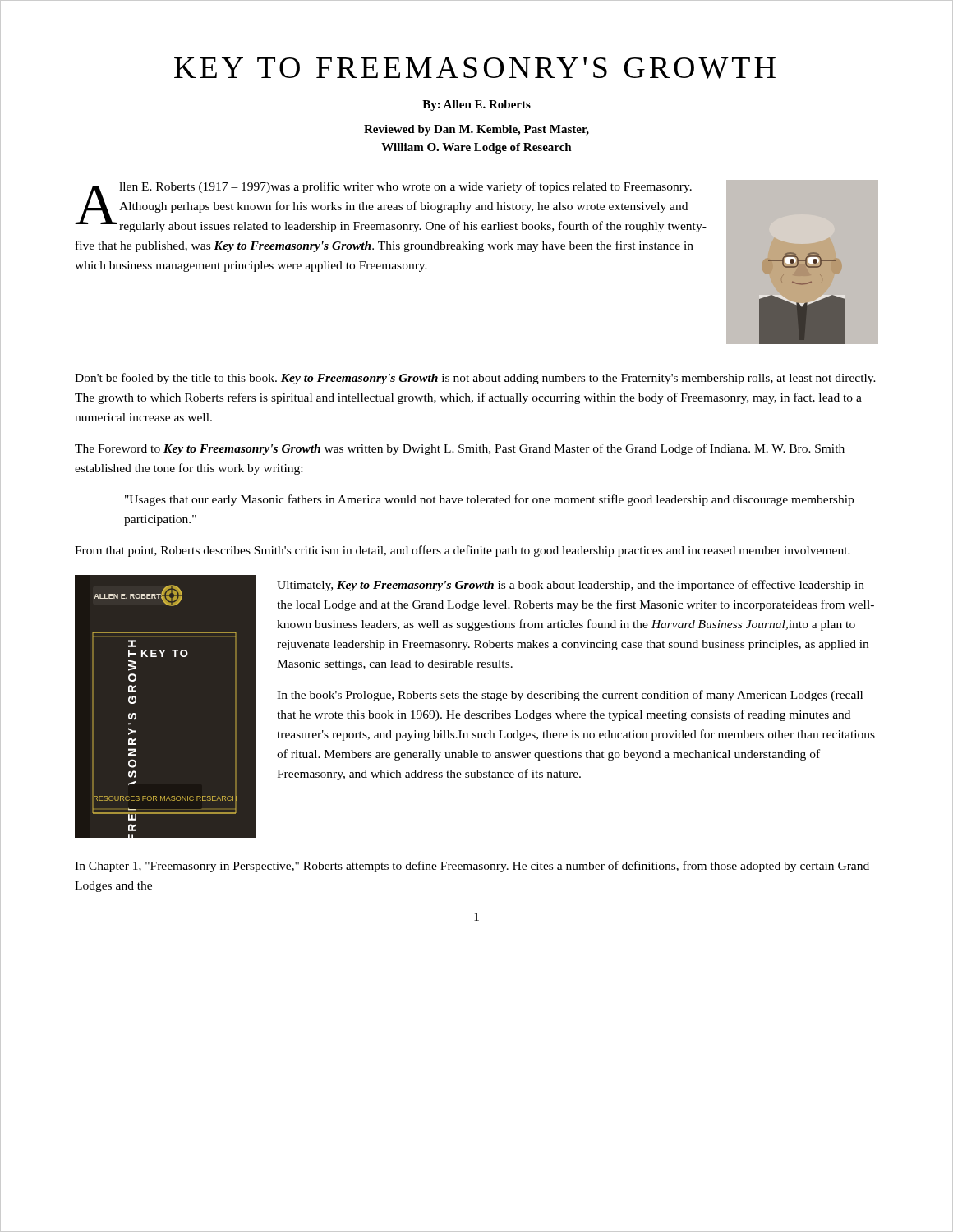This screenshot has height=1232, width=953.
Task: Click on the region starting ""Usages that our early Masonic"
Action: tap(489, 509)
